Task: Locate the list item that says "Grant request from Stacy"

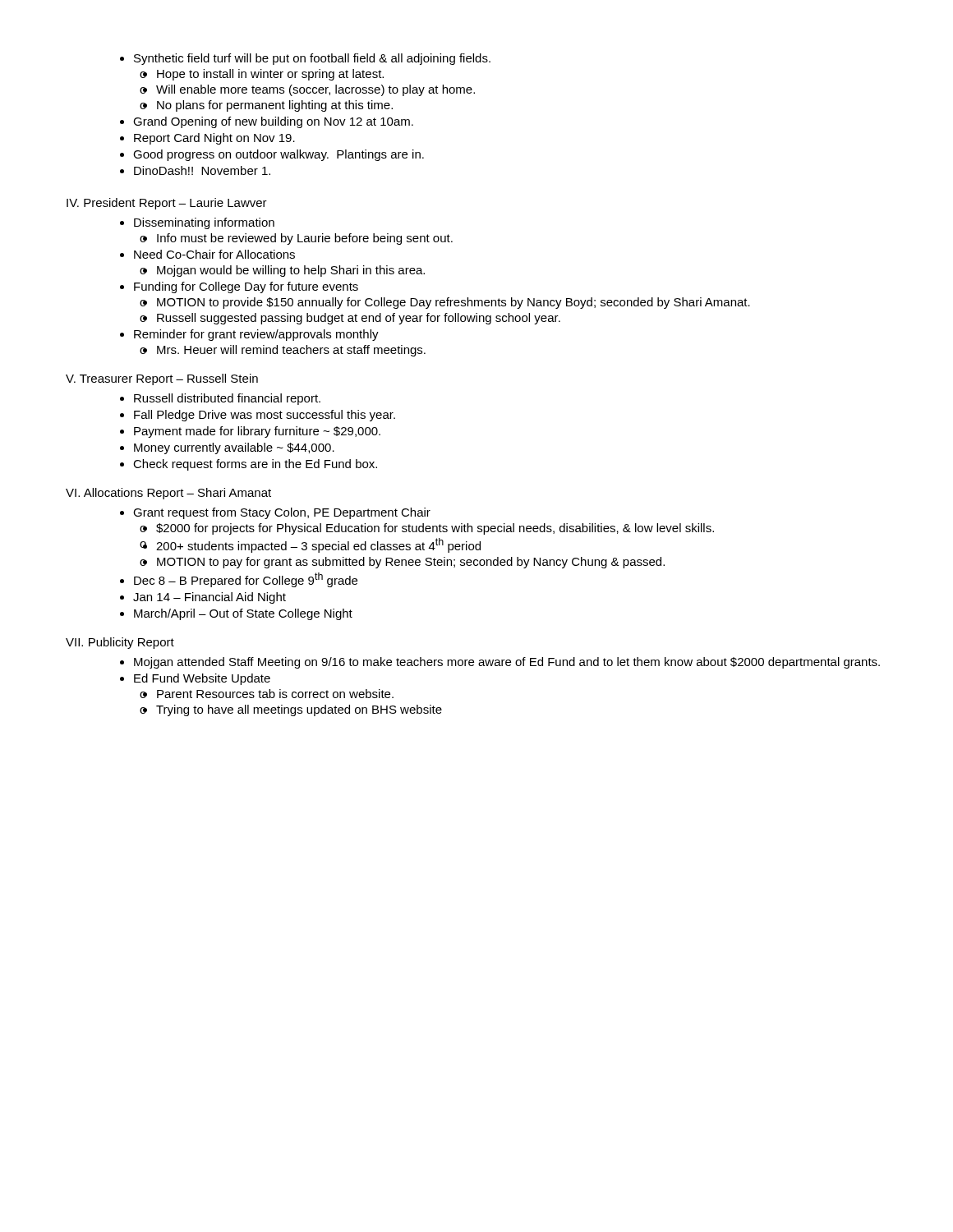Action: [510, 537]
